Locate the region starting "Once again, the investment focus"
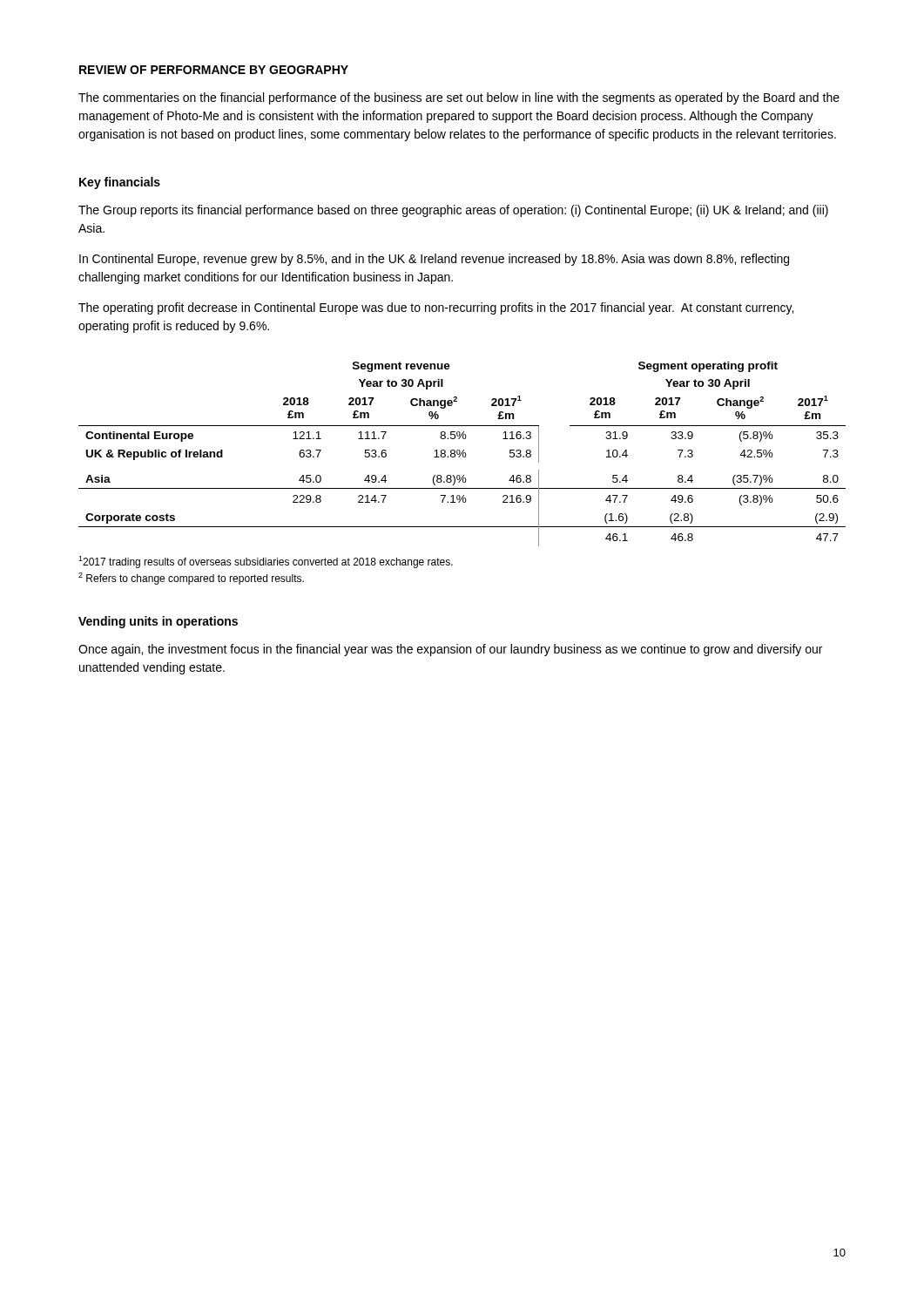The image size is (924, 1307). pos(450,658)
